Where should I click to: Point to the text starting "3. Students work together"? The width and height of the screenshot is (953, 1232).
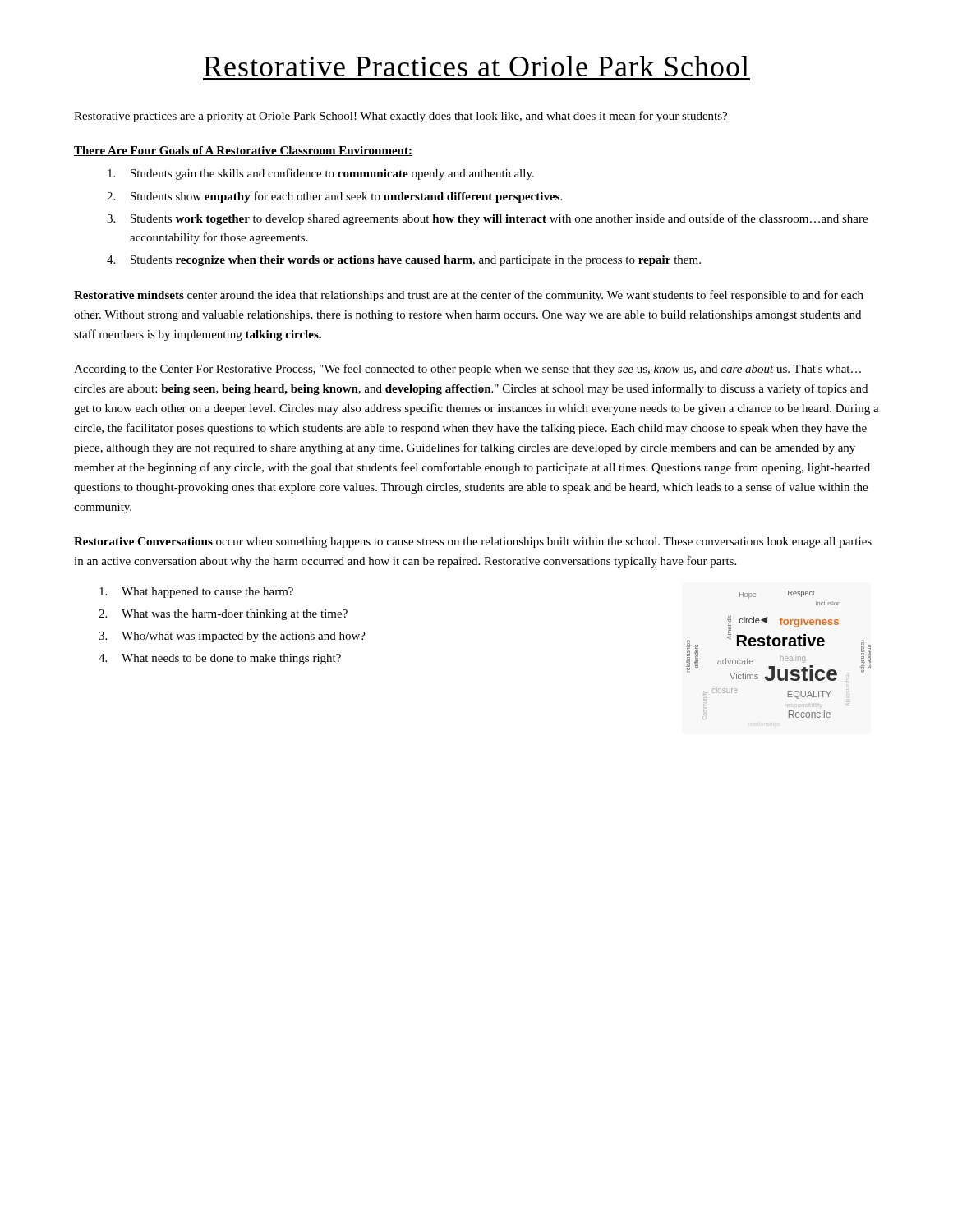[493, 228]
